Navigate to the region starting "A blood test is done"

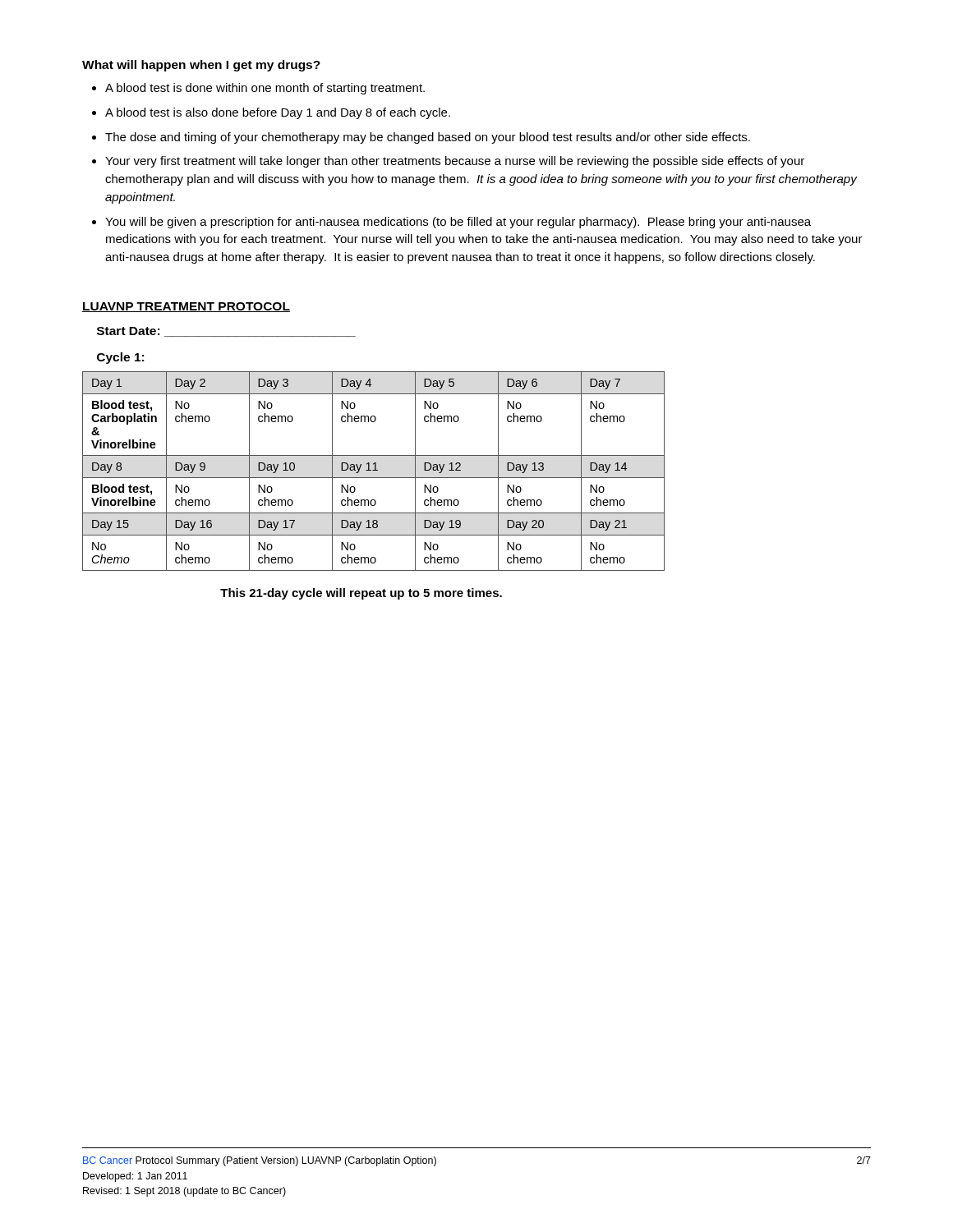coord(265,87)
